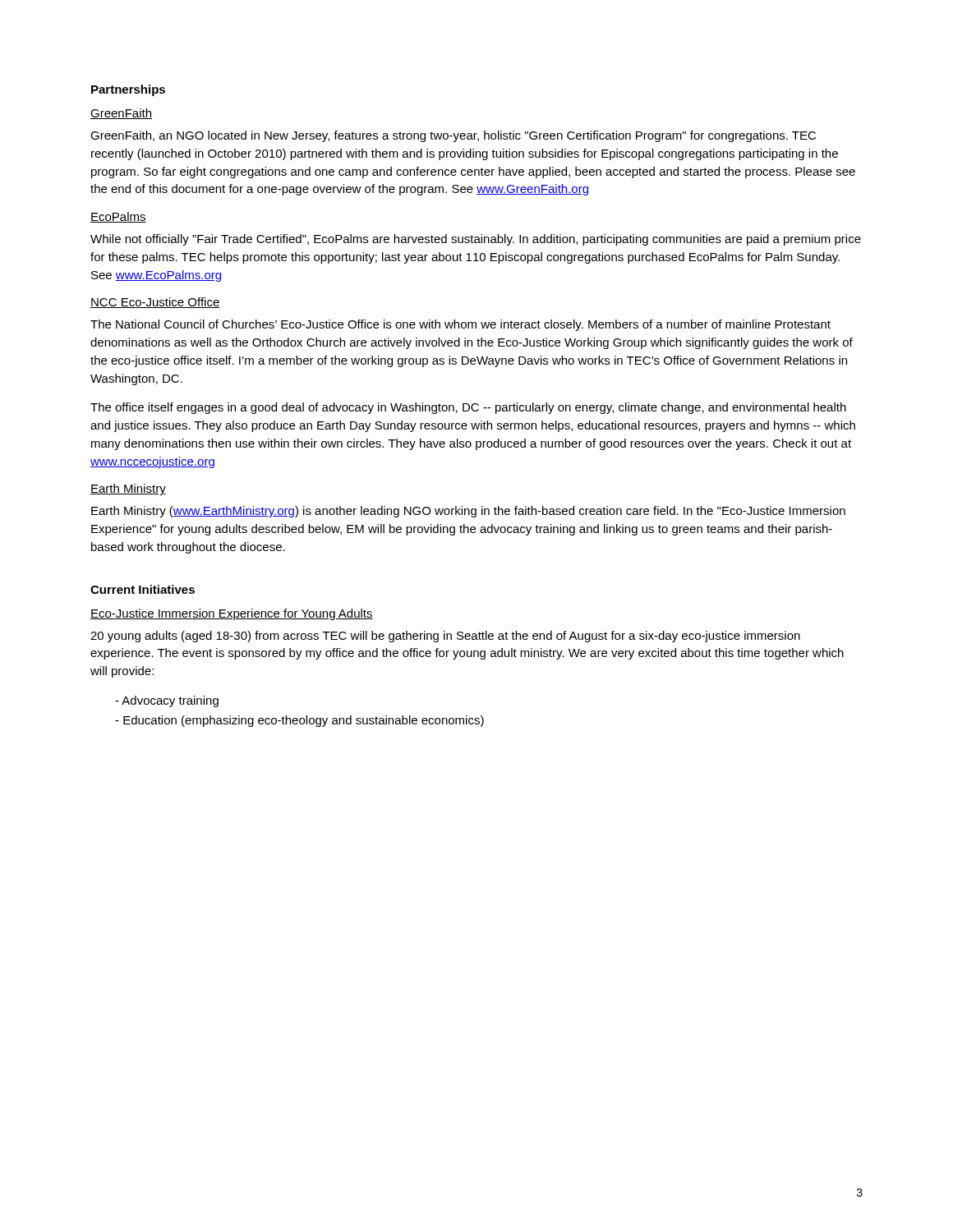Point to the element starting "NCC Eco-Justice Office"

click(155, 302)
